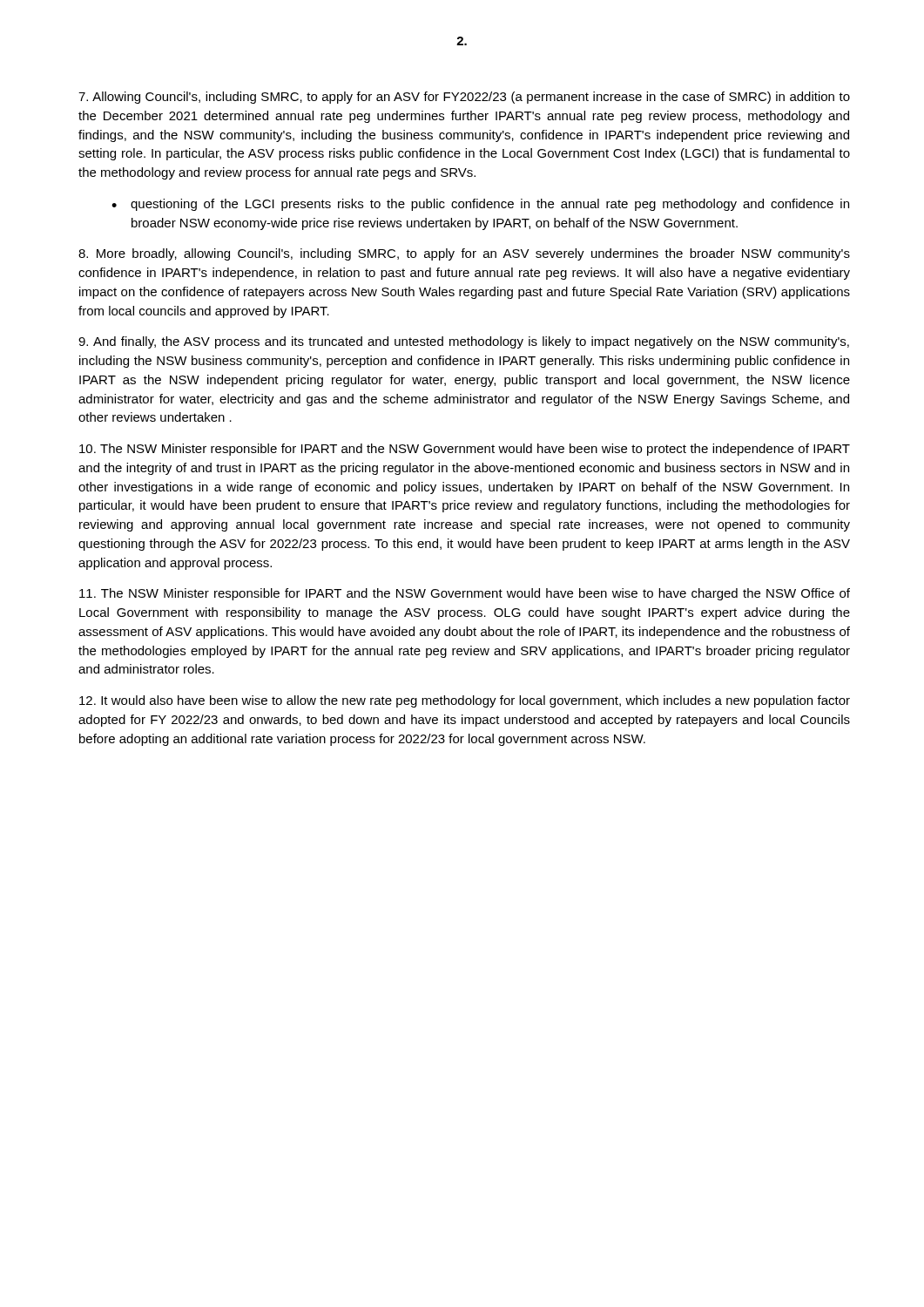The image size is (924, 1307).
Task: Locate the text block that says "And finally, the ASV process"
Action: click(464, 379)
